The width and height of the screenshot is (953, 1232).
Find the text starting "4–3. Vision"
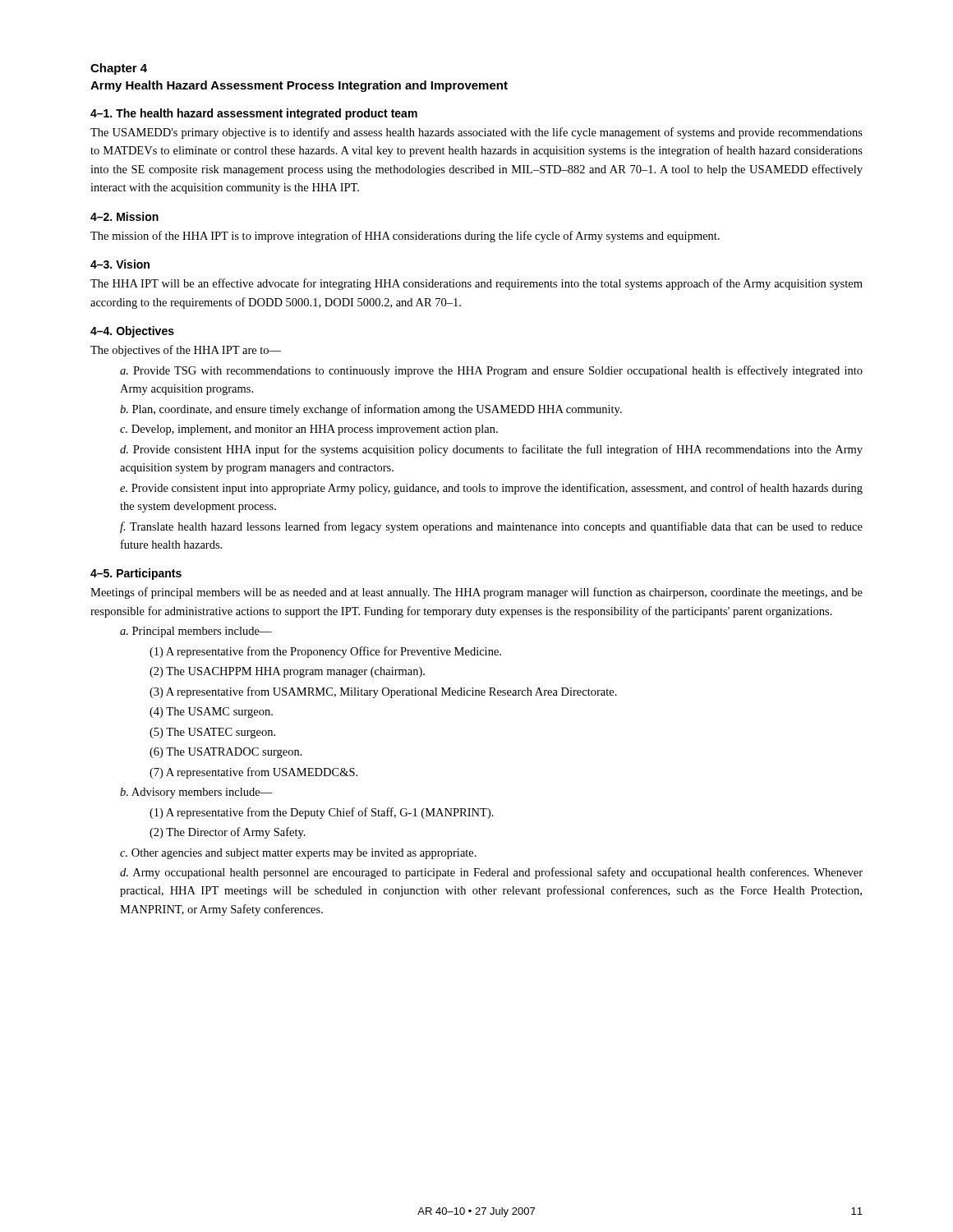pos(120,265)
